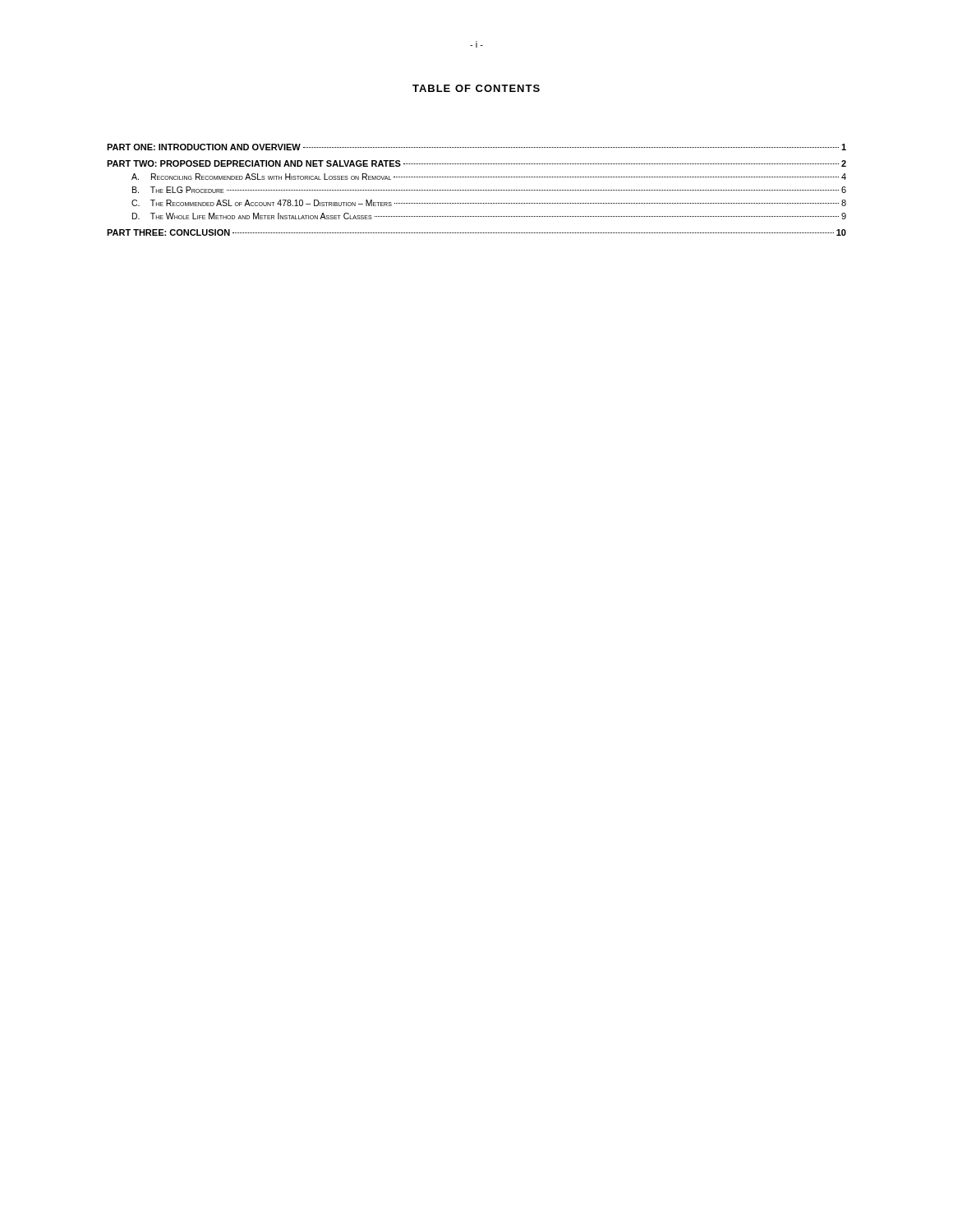Select the text block starting "D. The Whole Life Method and Meter"
The height and width of the screenshot is (1232, 953).
point(489,216)
